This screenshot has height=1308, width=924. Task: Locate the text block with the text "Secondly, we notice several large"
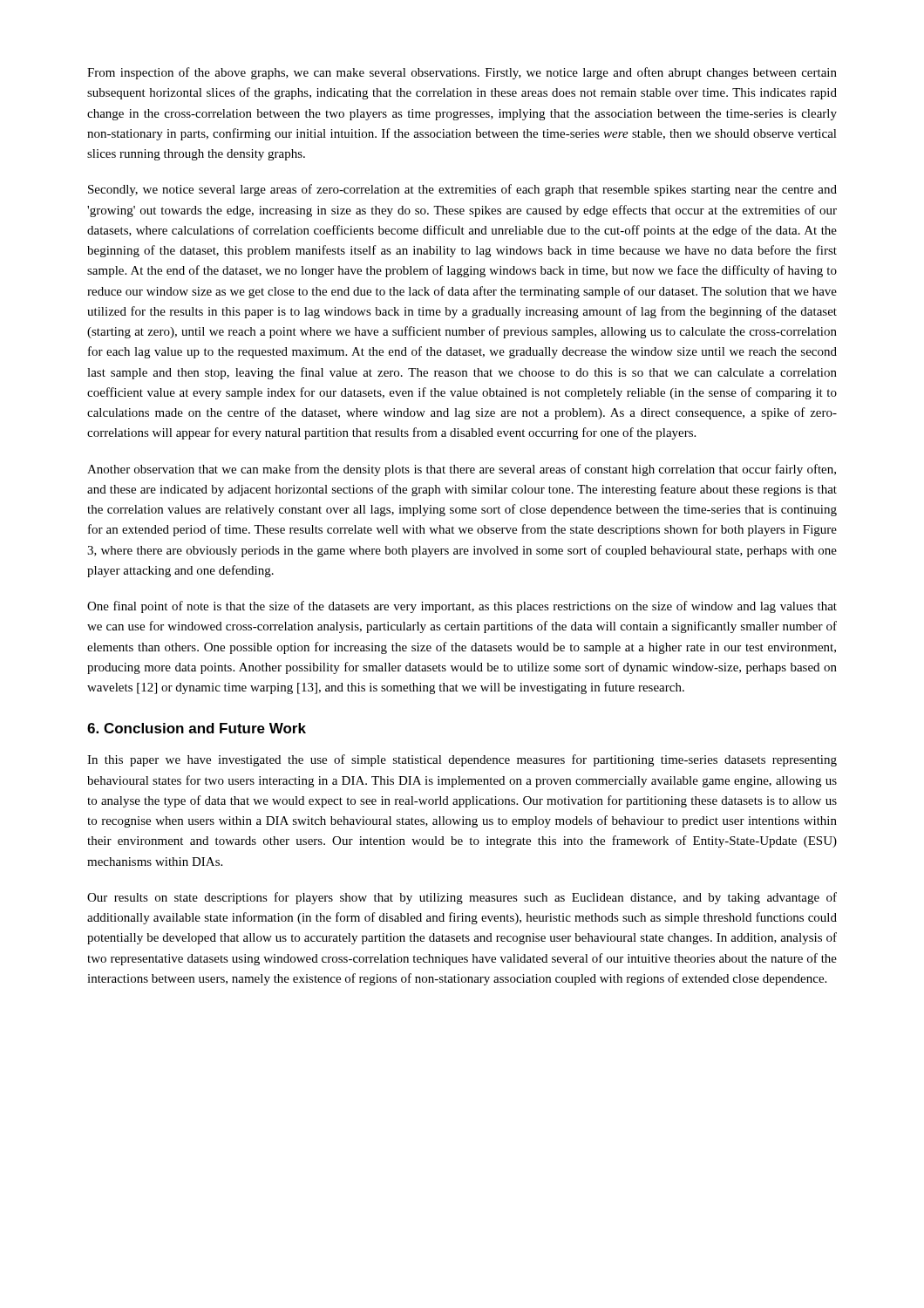click(x=462, y=311)
